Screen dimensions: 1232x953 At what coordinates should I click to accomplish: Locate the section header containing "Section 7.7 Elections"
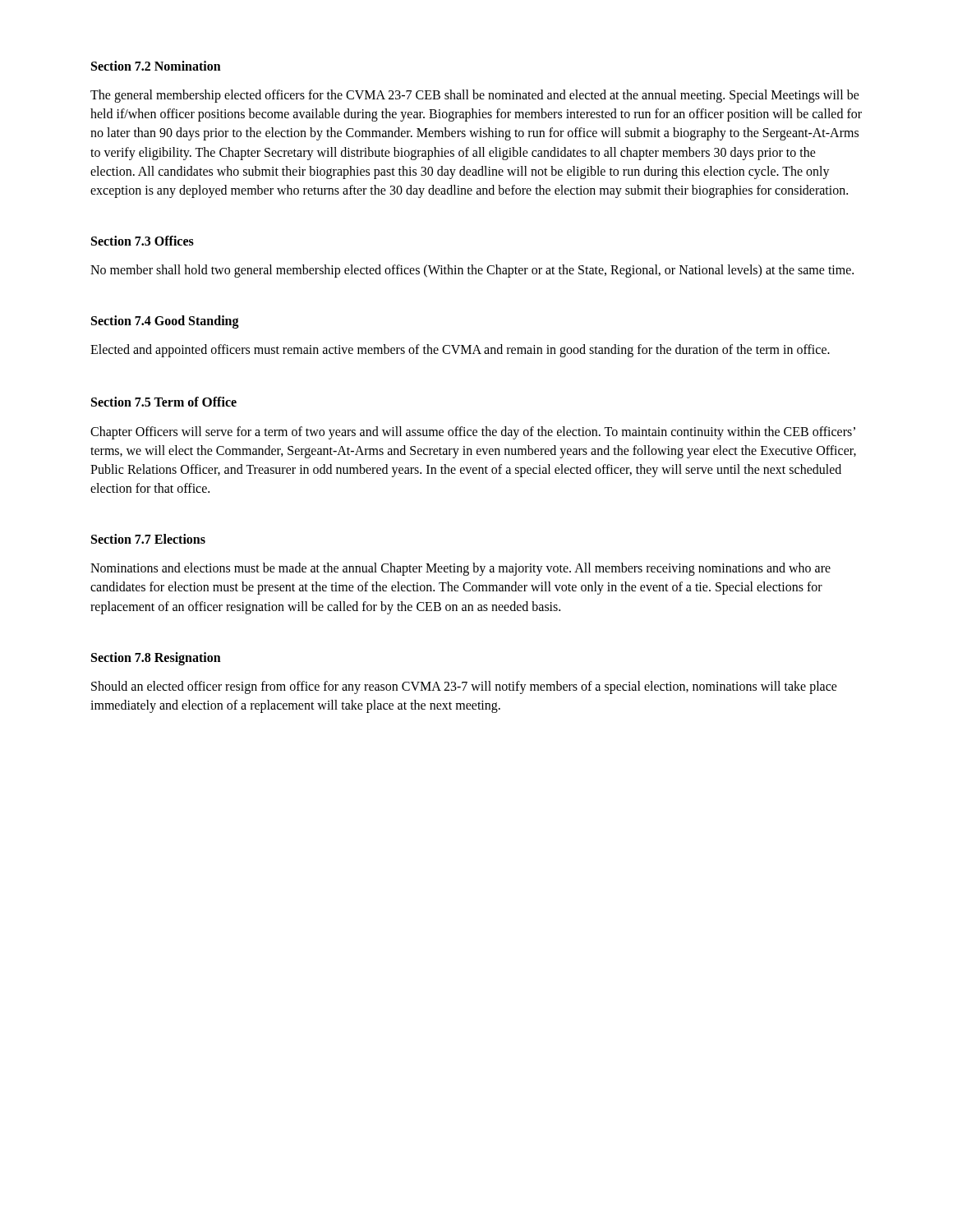tap(148, 539)
